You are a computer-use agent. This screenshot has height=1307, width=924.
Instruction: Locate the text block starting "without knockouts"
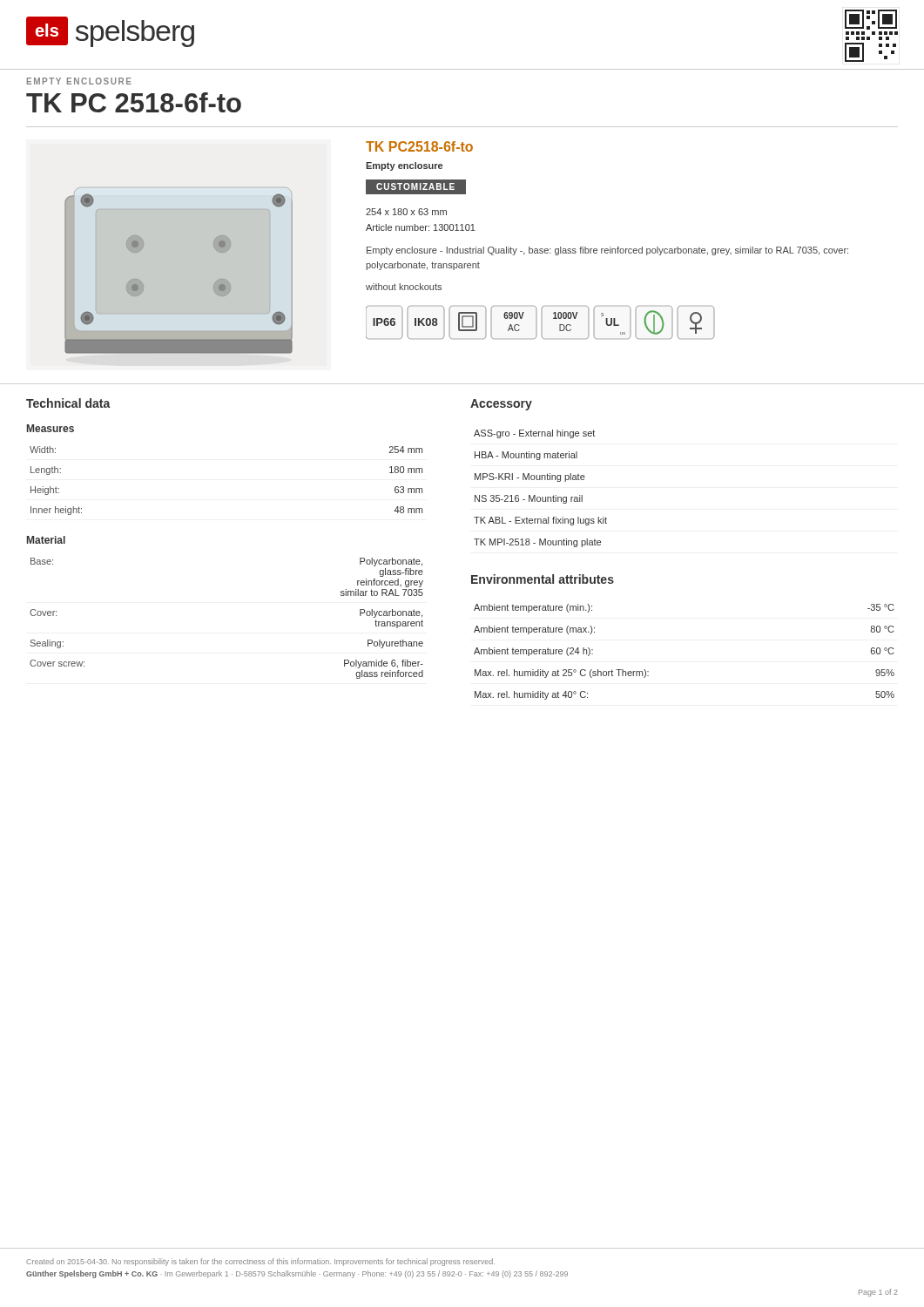pyautogui.click(x=404, y=286)
